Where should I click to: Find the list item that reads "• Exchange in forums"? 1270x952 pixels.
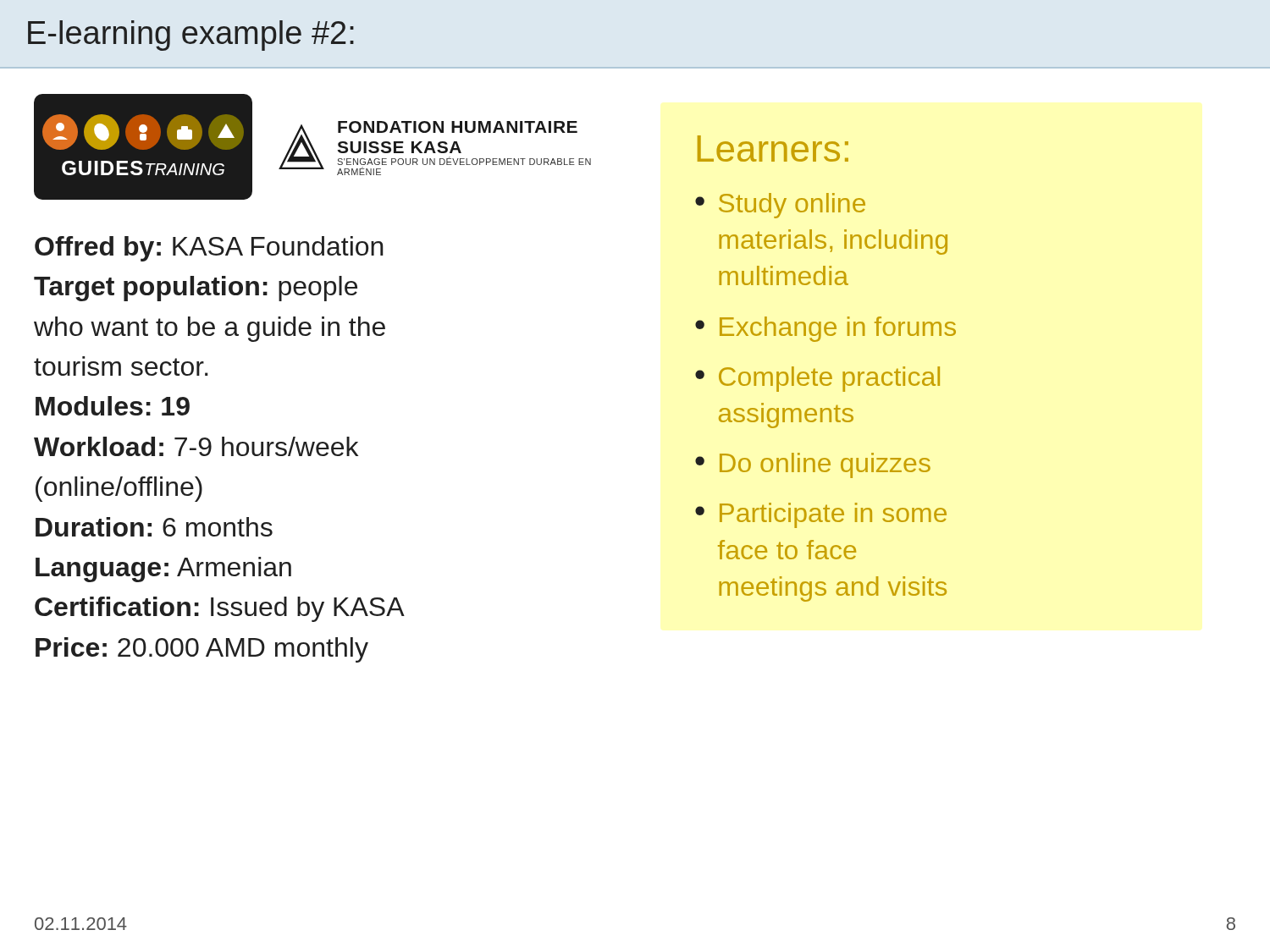pos(826,327)
